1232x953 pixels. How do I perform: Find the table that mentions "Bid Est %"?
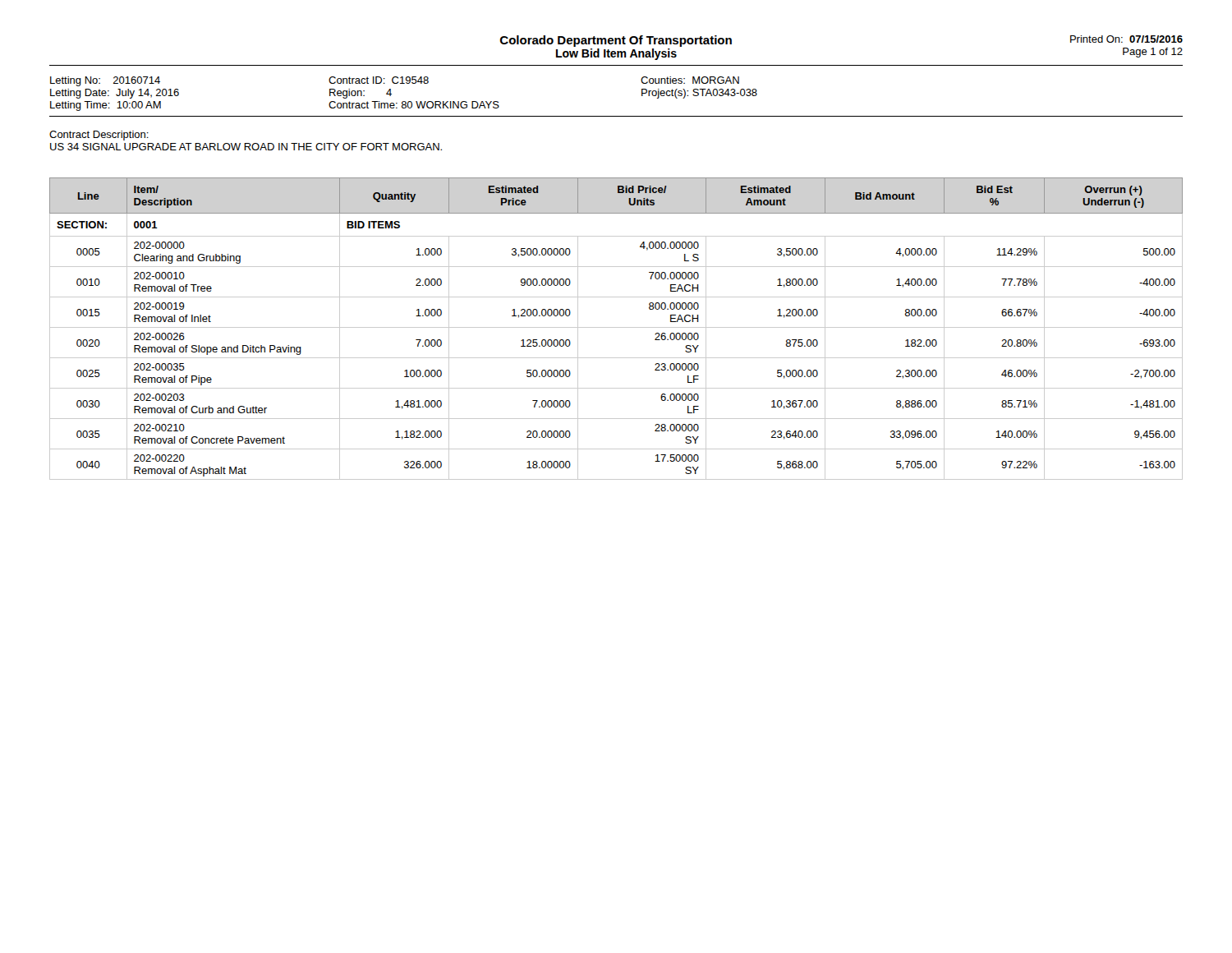pos(616,329)
